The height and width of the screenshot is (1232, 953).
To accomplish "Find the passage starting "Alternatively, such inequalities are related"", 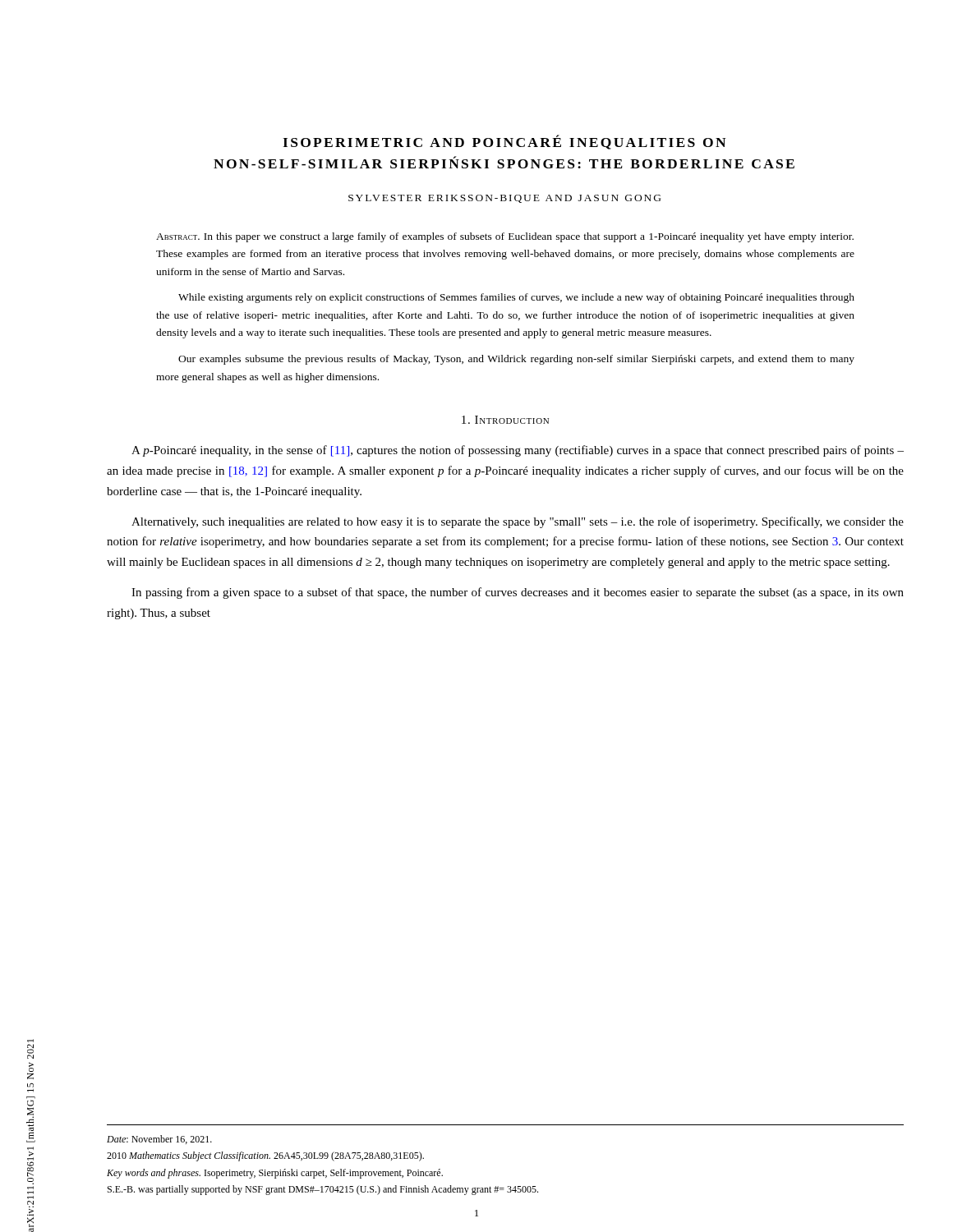I will (505, 541).
